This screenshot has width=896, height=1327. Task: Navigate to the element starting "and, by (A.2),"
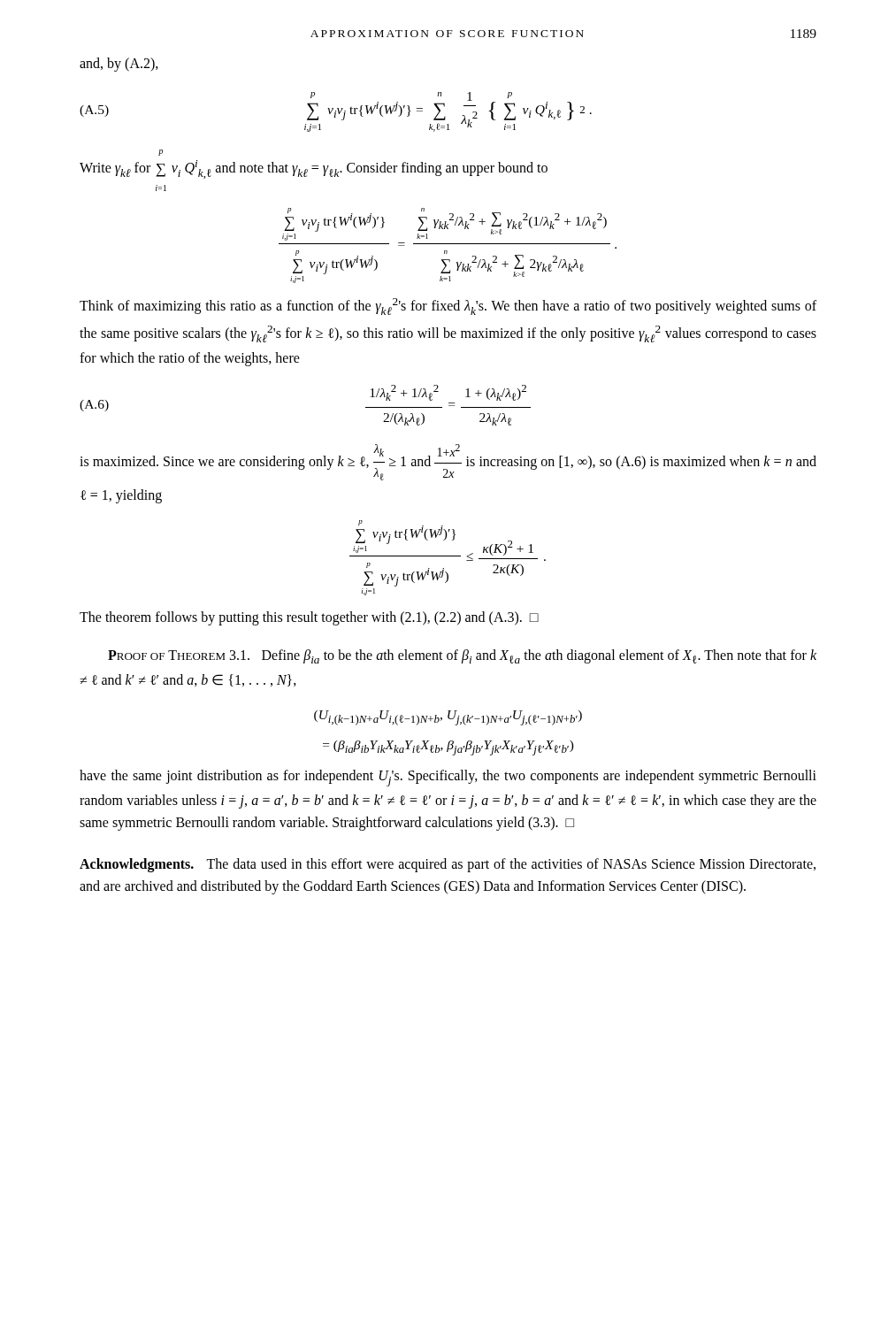coord(119,65)
